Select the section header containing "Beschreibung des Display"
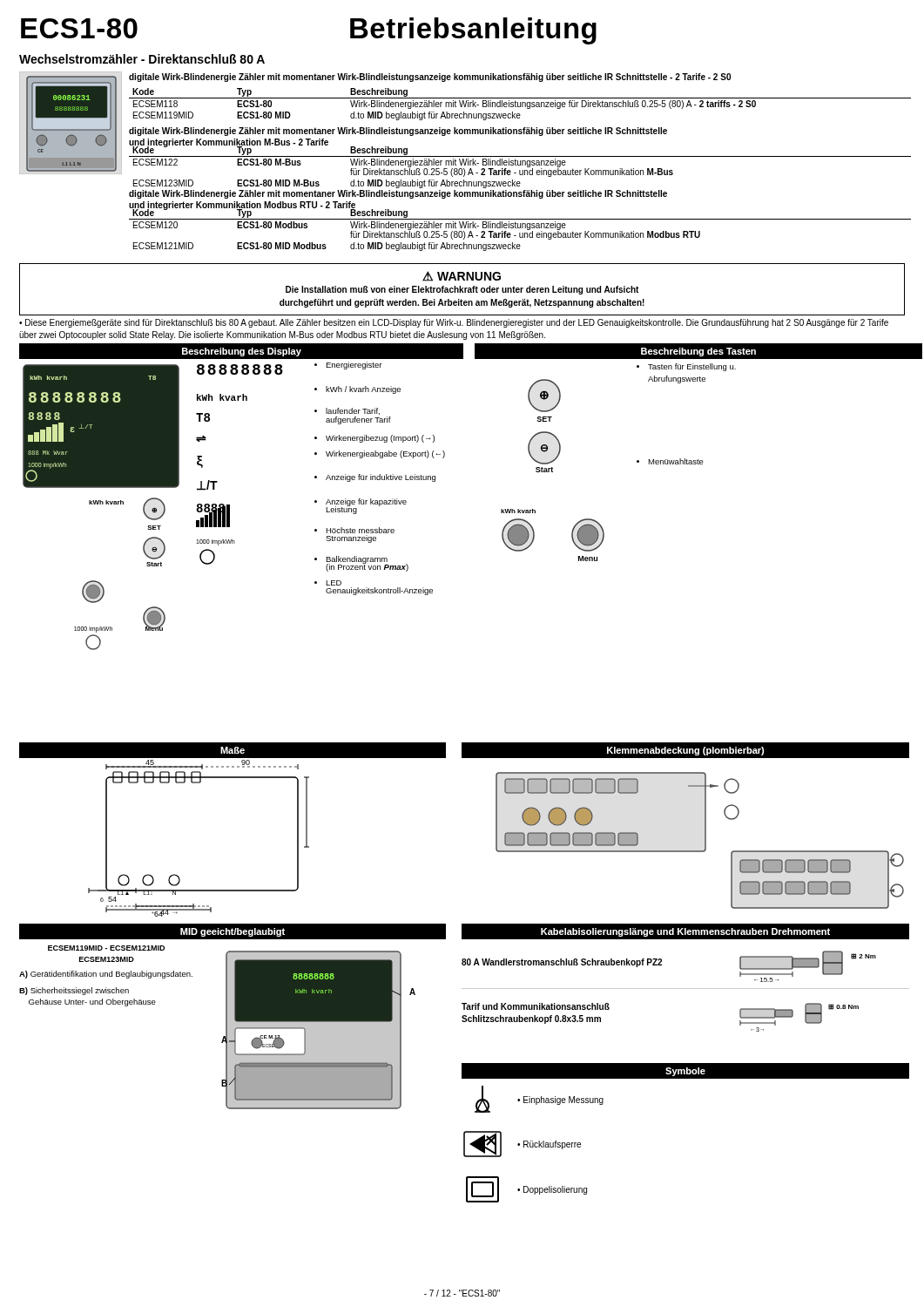Viewport: 924px width, 1307px height. tap(241, 351)
